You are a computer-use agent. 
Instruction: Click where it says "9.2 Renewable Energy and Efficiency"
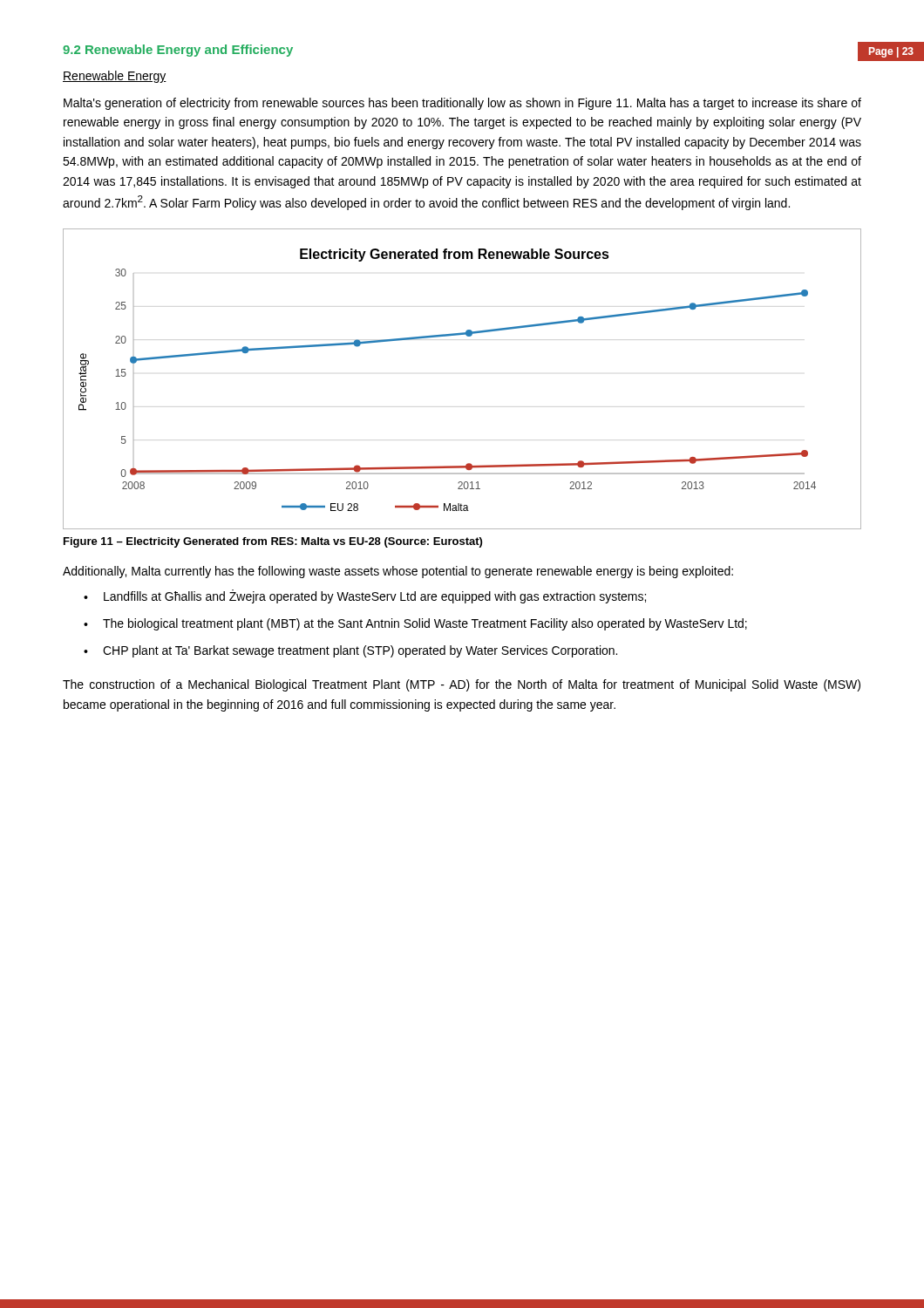click(x=178, y=49)
